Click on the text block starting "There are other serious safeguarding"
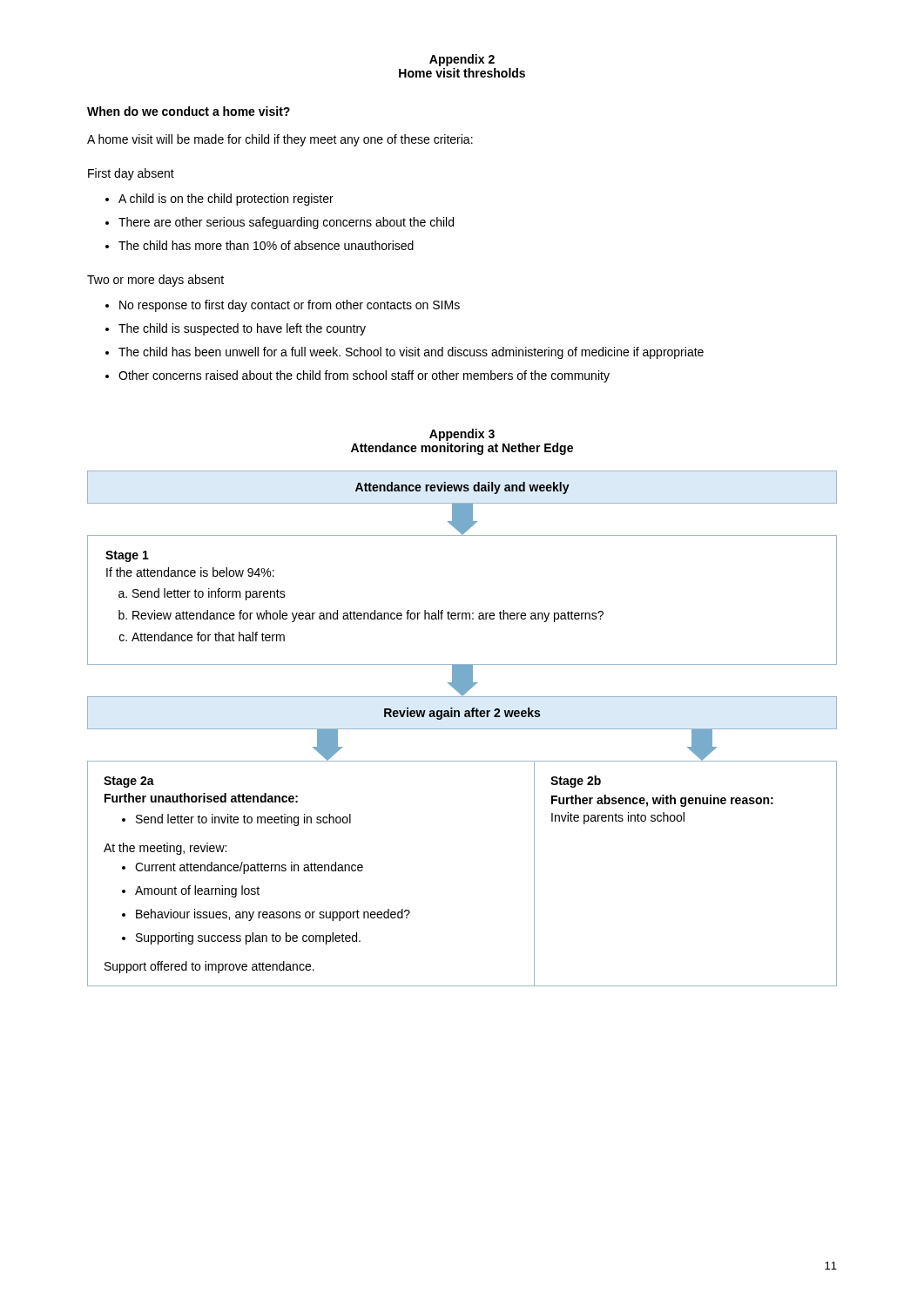Screen dimensions: 1307x924 coord(287,222)
